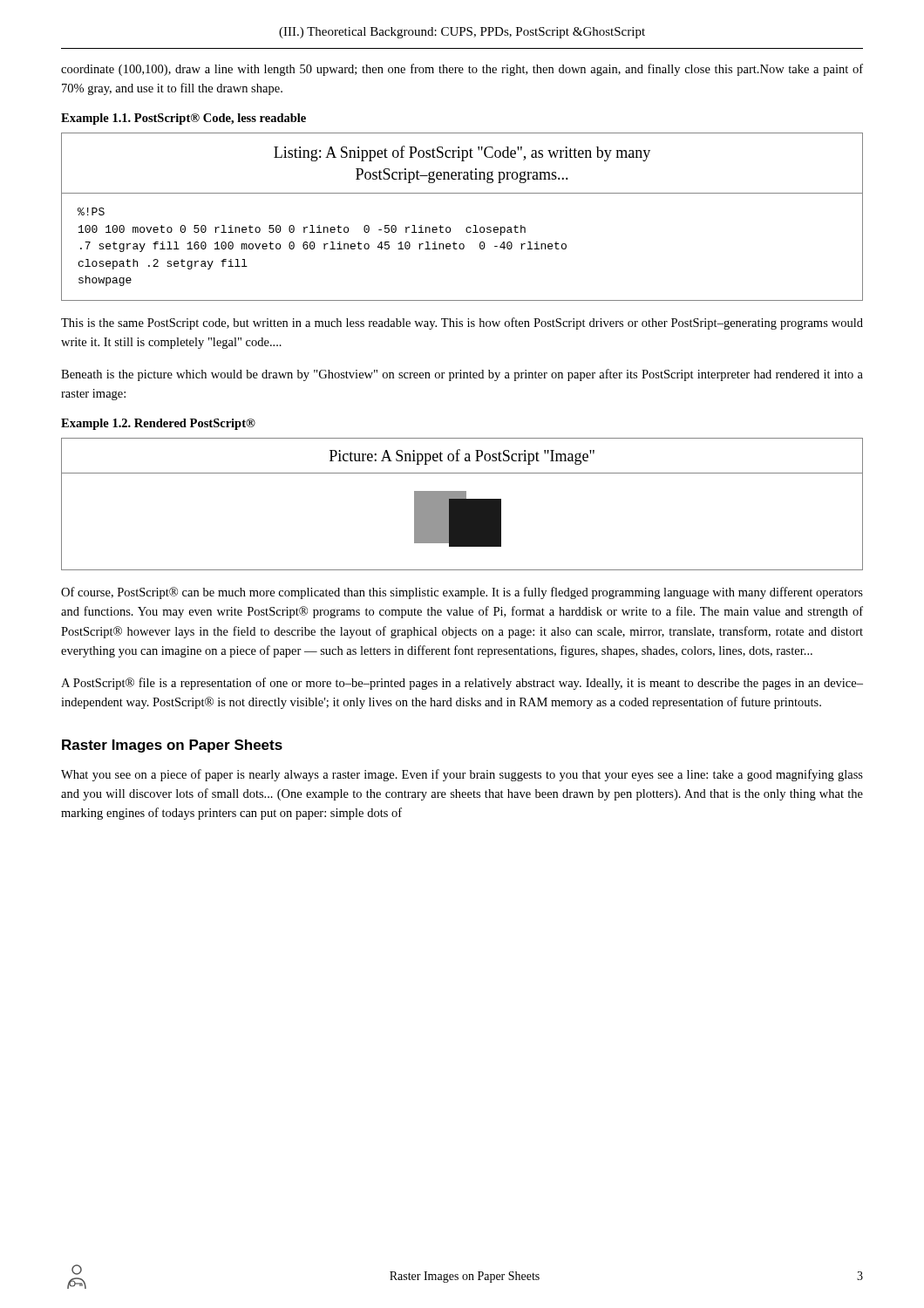The height and width of the screenshot is (1308, 924).
Task: Select the region starting "Beneath is the picture"
Action: click(x=462, y=384)
